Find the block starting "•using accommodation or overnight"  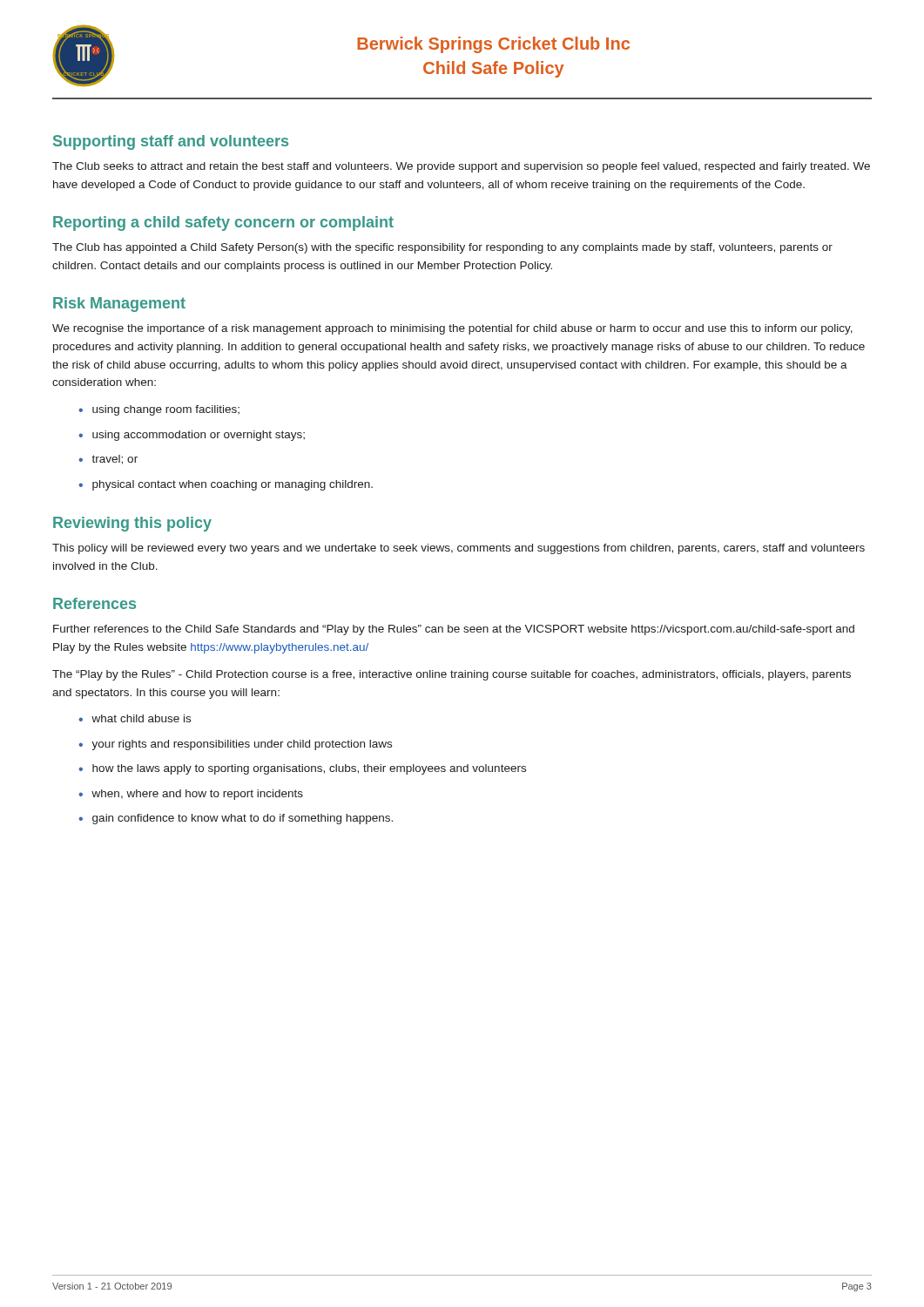pyautogui.click(x=192, y=436)
